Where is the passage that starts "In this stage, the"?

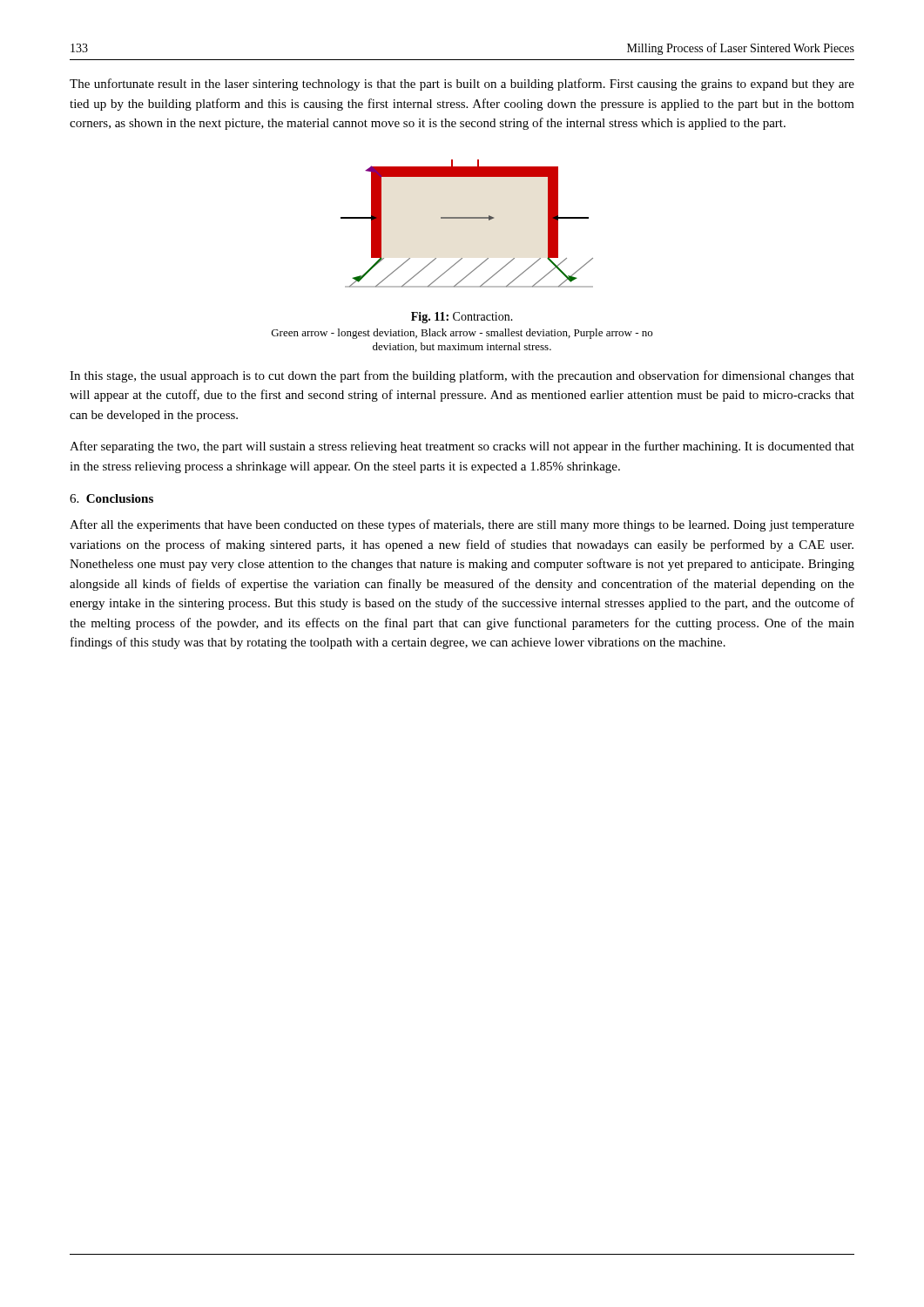click(462, 395)
